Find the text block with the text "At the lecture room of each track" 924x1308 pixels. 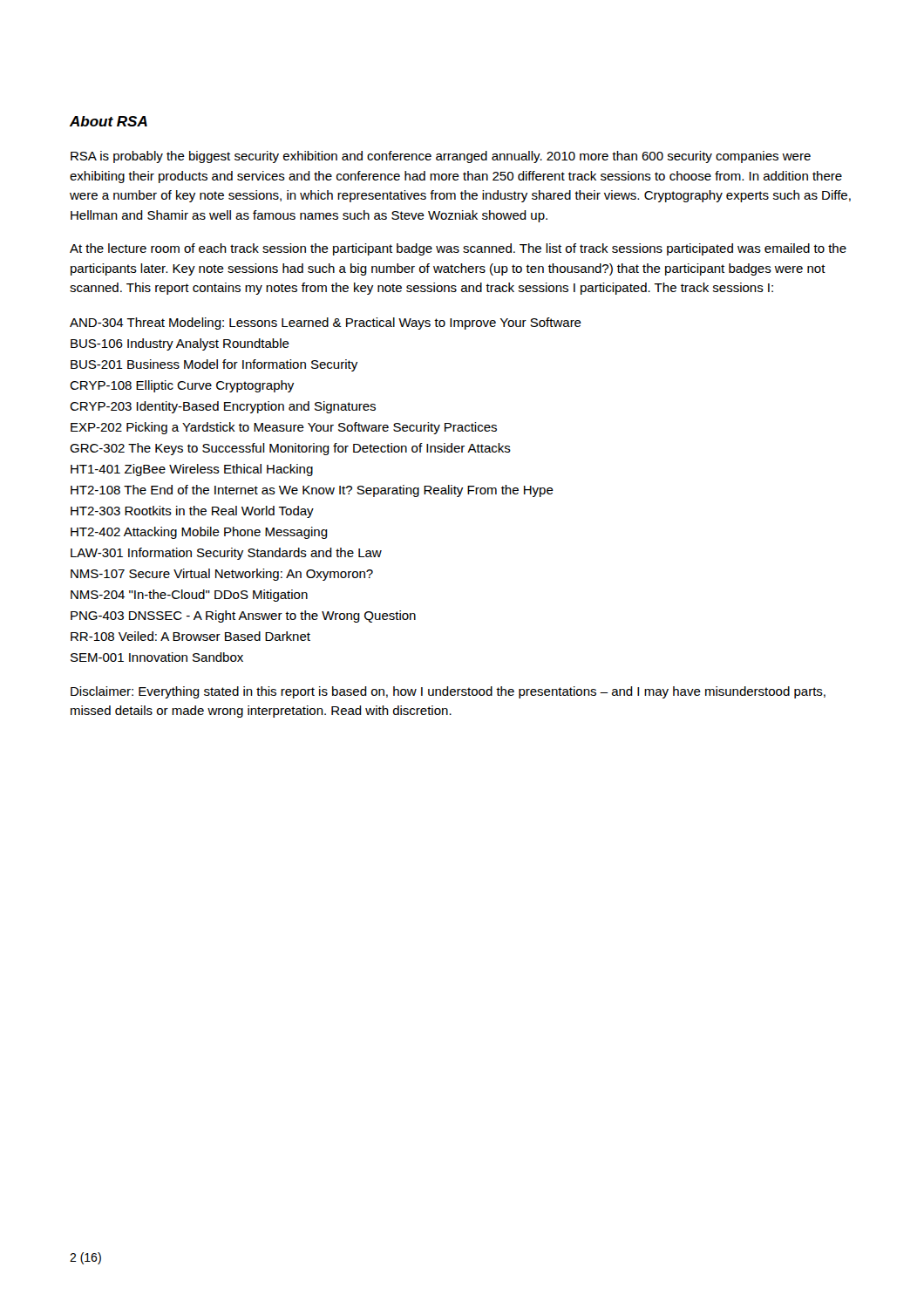pos(458,268)
